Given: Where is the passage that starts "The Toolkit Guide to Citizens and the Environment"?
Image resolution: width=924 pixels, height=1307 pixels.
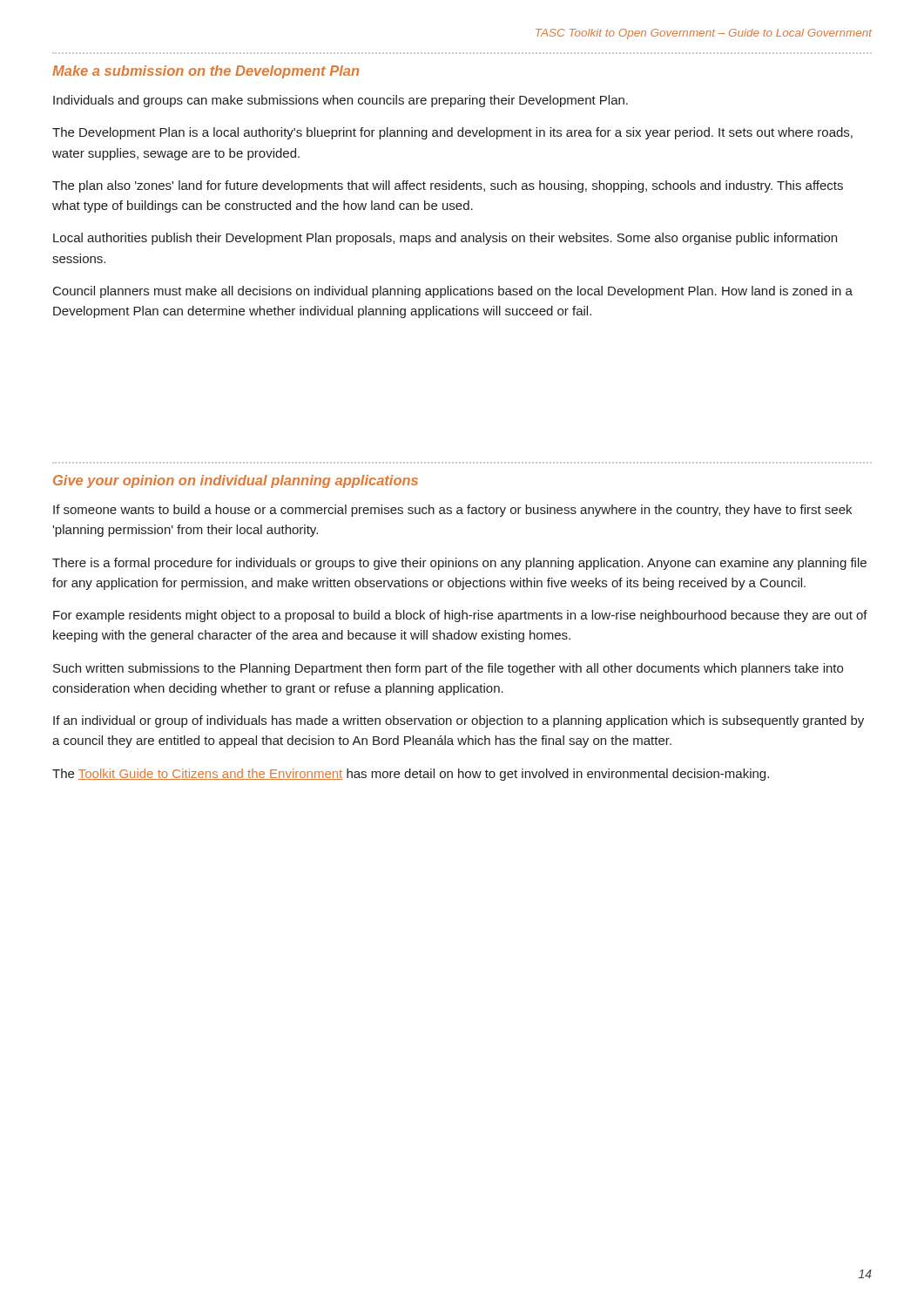Looking at the screenshot, I should click(411, 773).
